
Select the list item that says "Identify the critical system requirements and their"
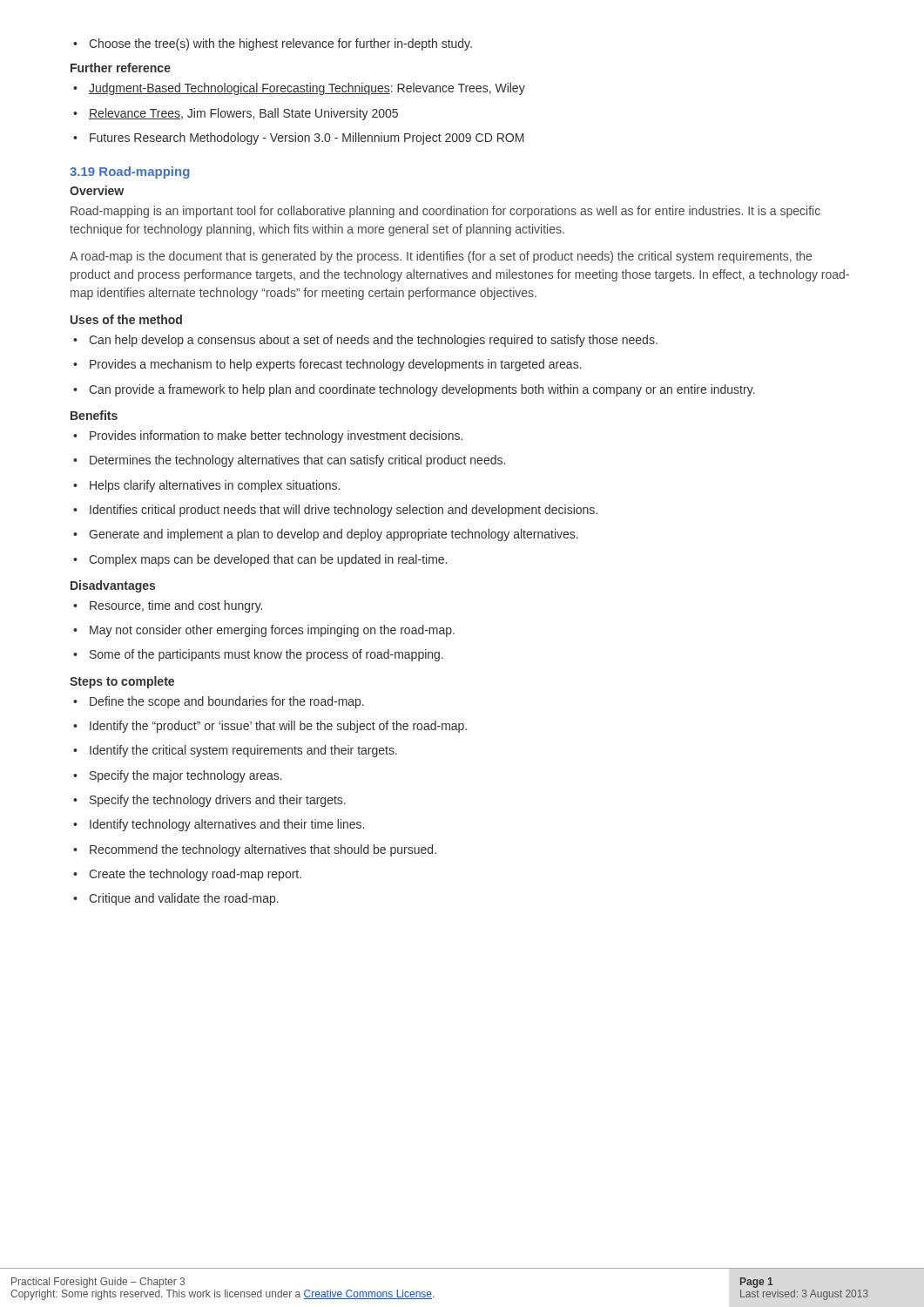[235, 751]
